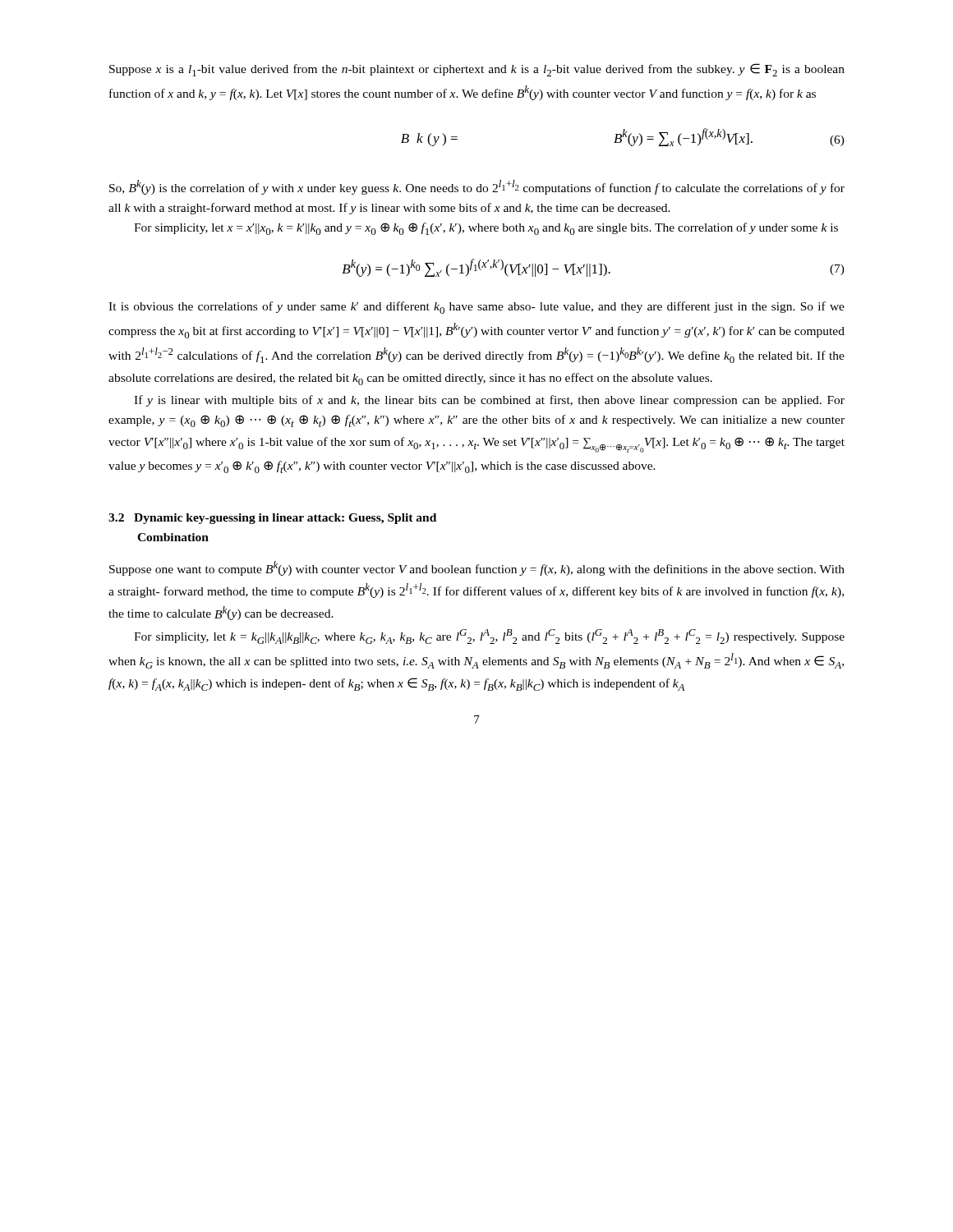Locate the text "Bk(y) = (−1)k0 ∑x′ (−1)f1(x′,k′)(V[x′||0] − V[x′||1]). (7)"
Screen dimensions: 1232x953
click(593, 268)
